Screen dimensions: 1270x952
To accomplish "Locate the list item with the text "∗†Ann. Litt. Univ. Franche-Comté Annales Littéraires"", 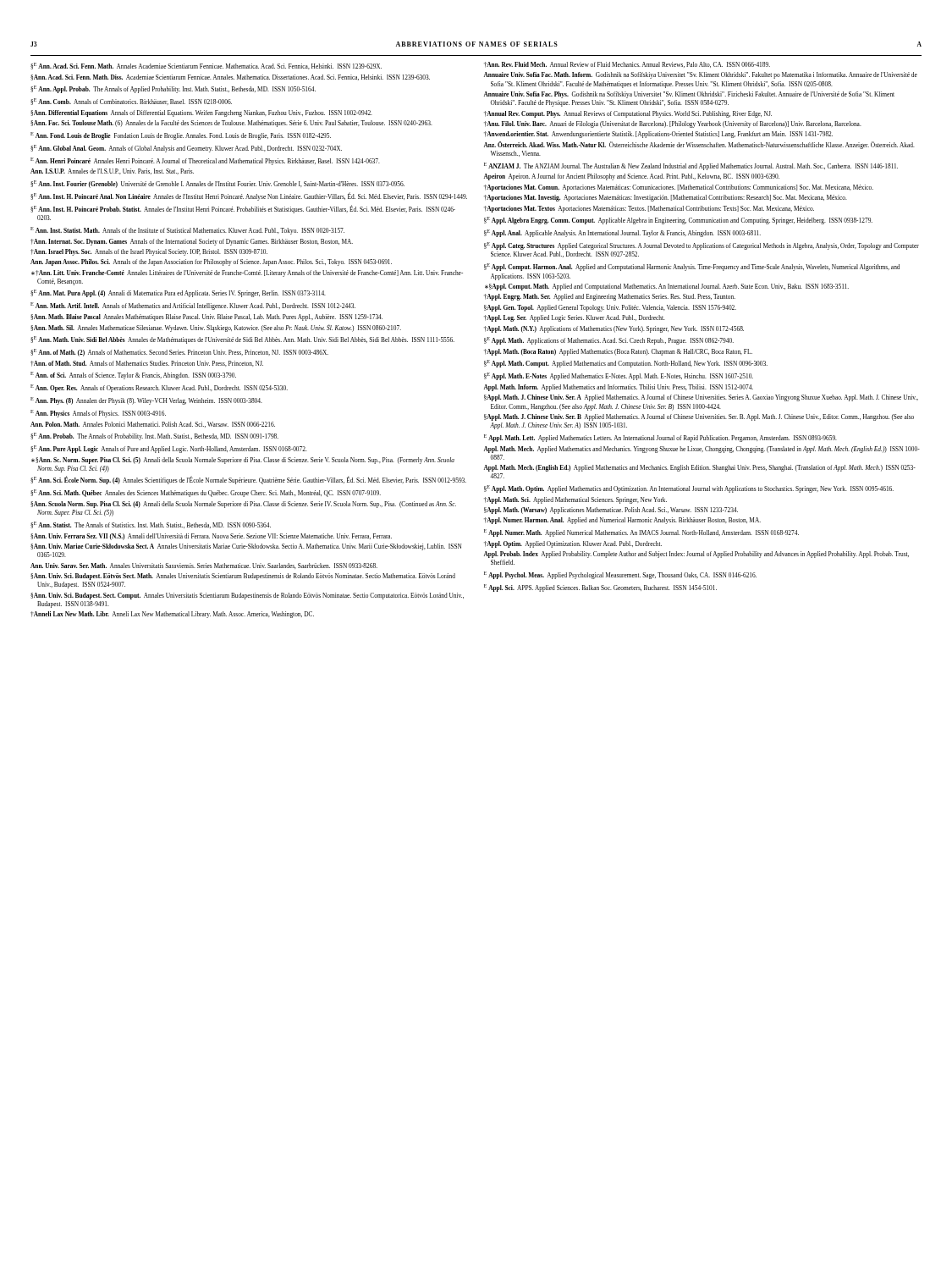I will click(247, 277).
